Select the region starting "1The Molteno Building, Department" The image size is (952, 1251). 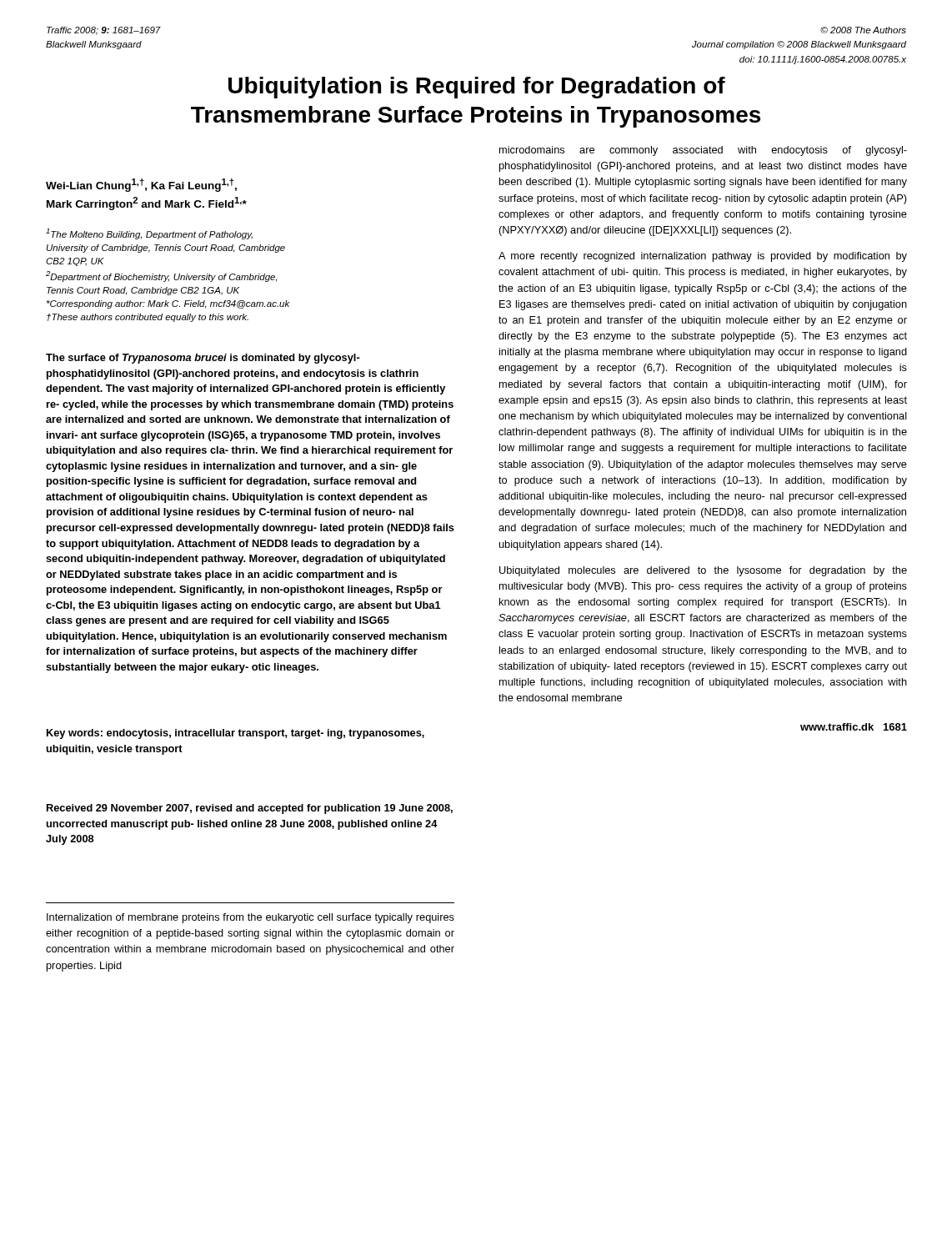(x=250, y=275)
